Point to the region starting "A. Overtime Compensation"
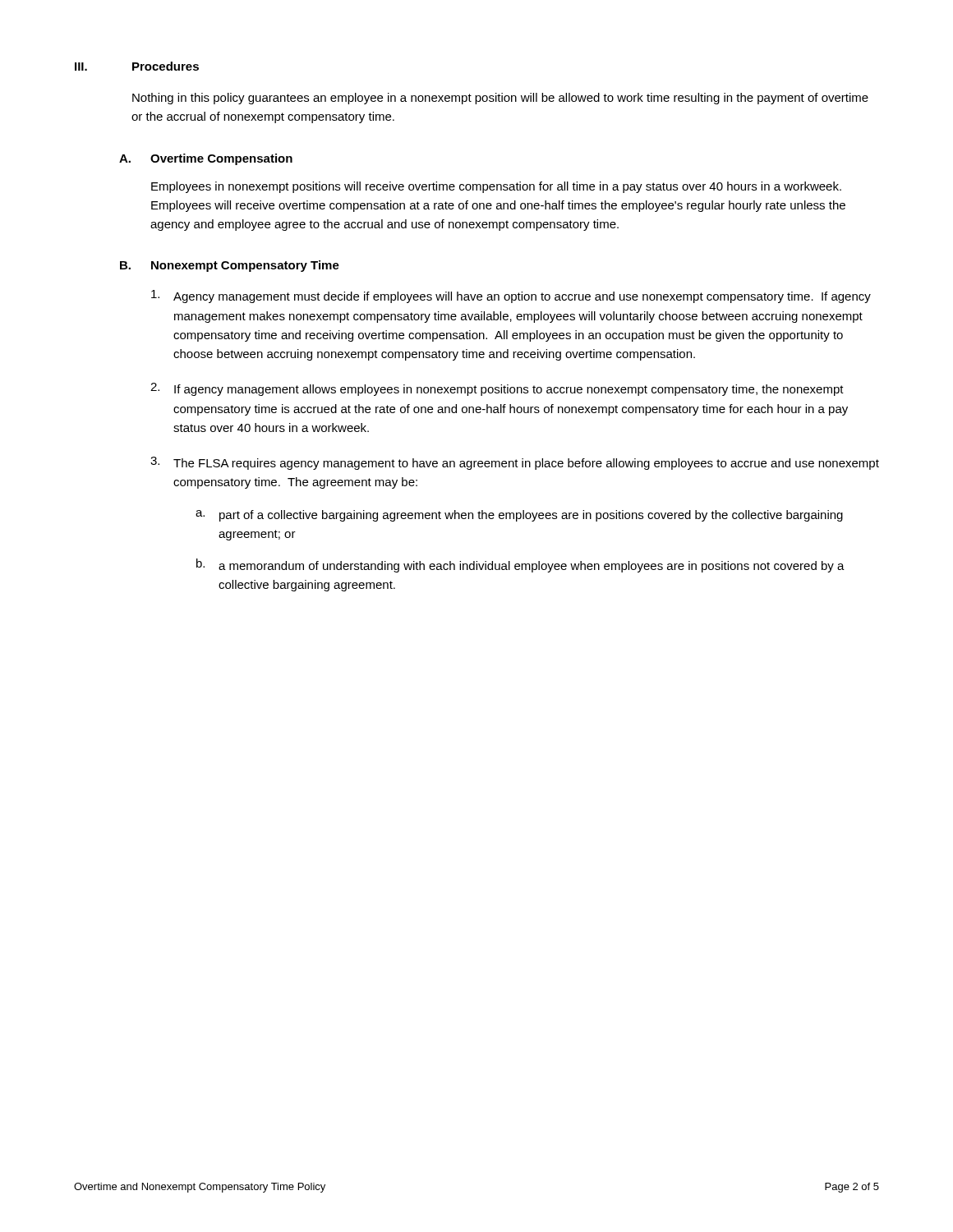 [206, 158]
